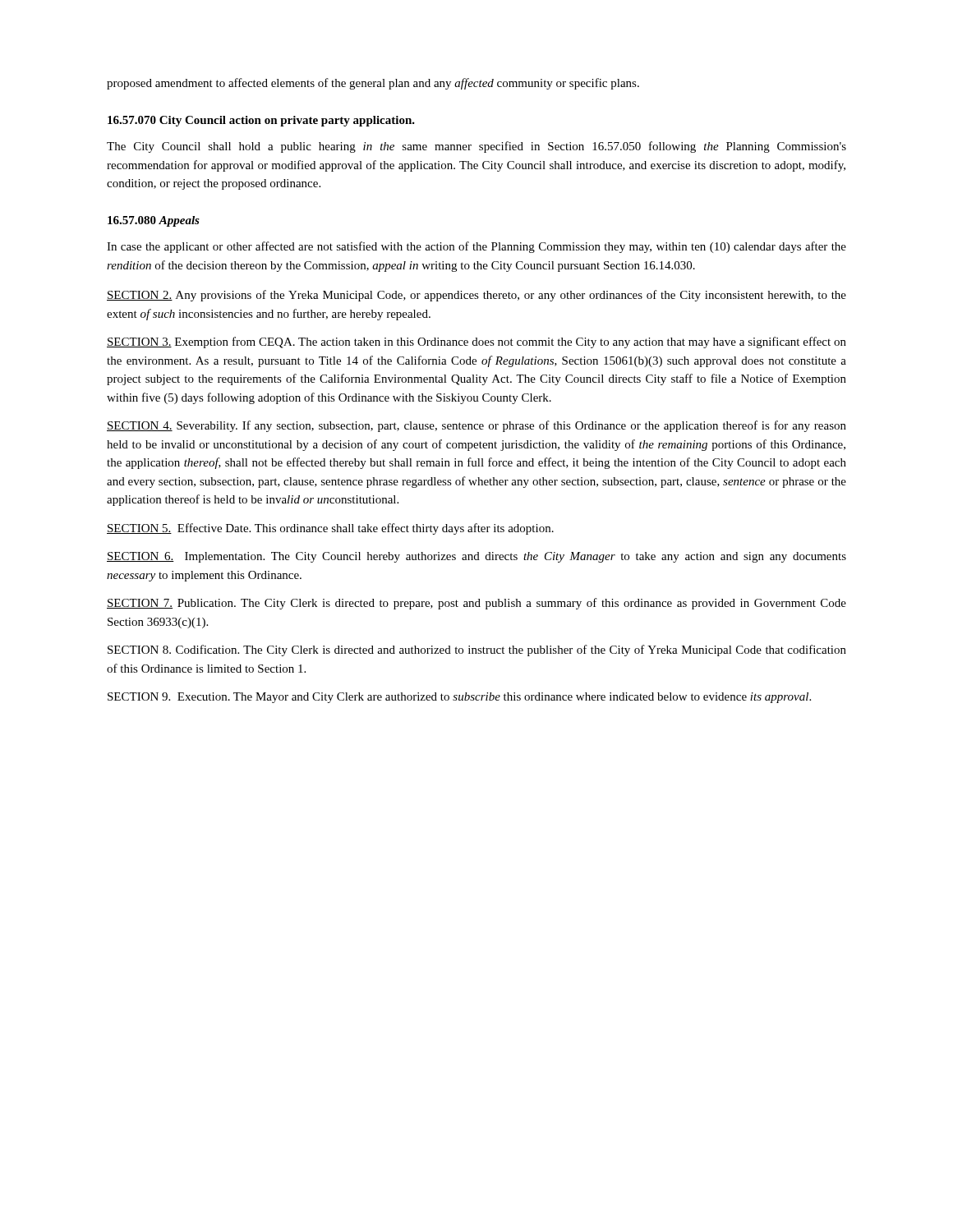Navigate to the element starting "In case the applicant or other affected are"
The height and width of the screenshot is (1232, 953).
point(476,256)
